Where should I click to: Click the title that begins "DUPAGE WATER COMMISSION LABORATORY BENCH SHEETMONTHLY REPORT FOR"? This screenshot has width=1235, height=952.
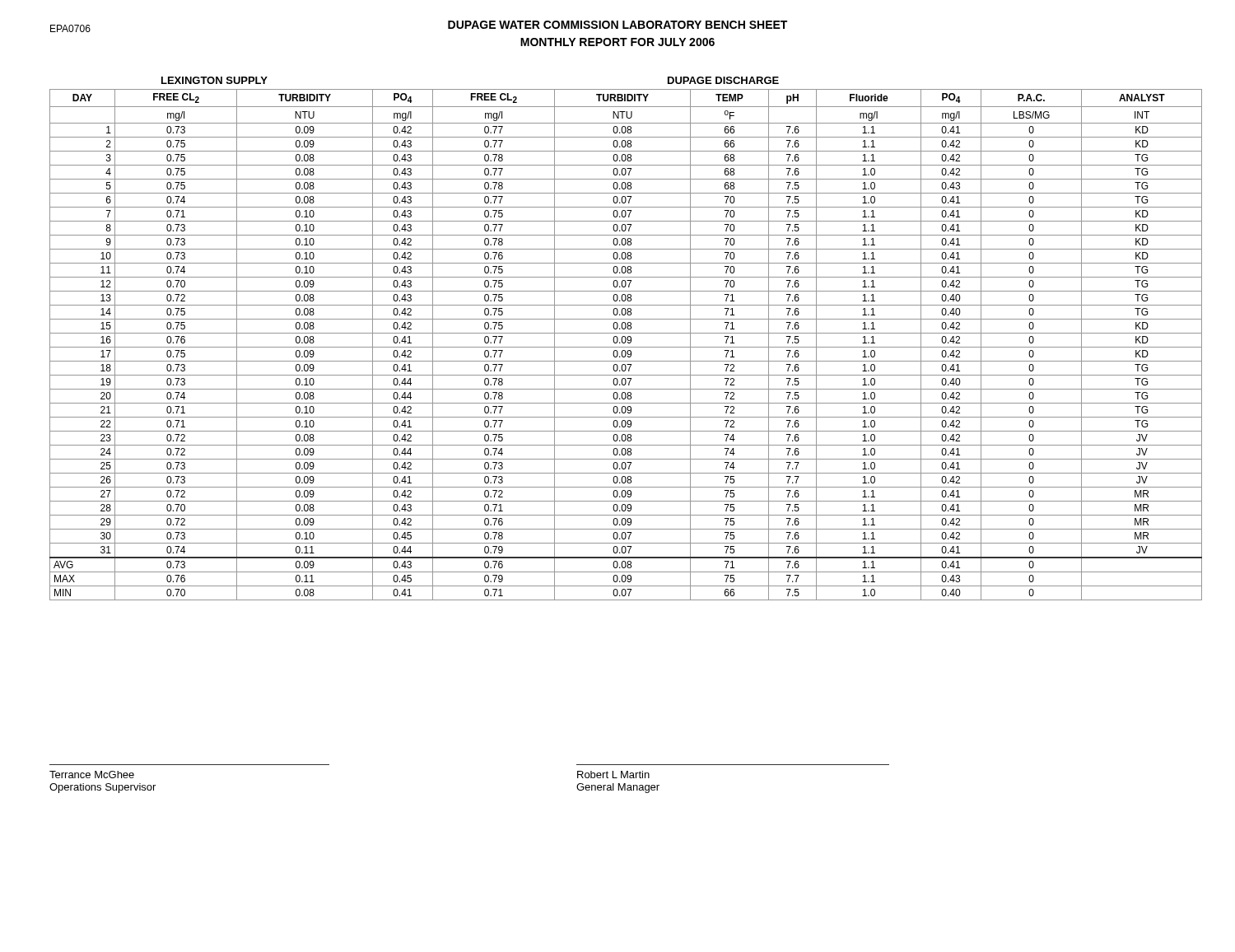click(x=618, y=33)
